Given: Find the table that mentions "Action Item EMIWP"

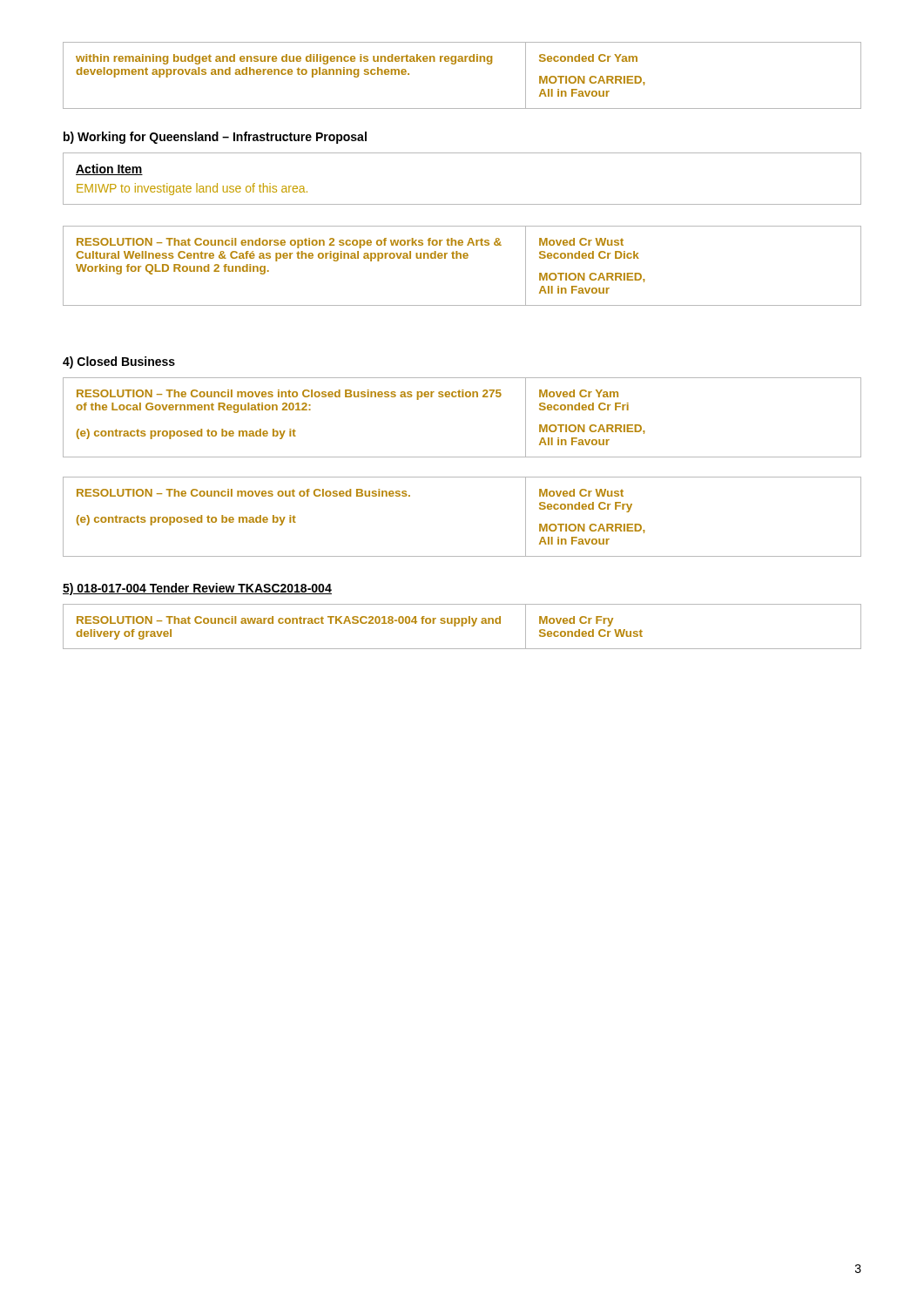Looking at the screenshot, I should pyautogui.click(x=462, y=179).
